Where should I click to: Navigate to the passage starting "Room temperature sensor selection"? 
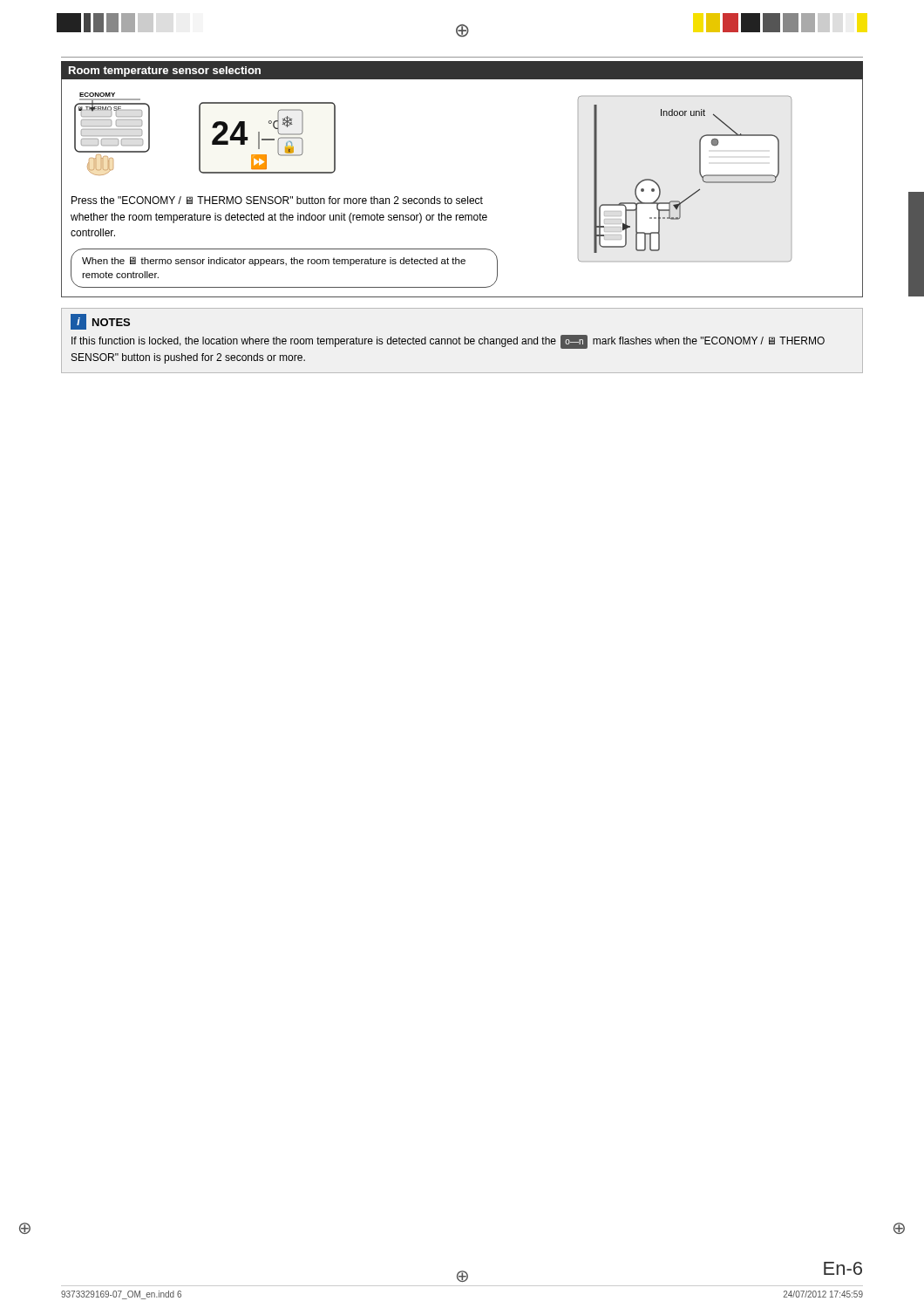point(165,70)
